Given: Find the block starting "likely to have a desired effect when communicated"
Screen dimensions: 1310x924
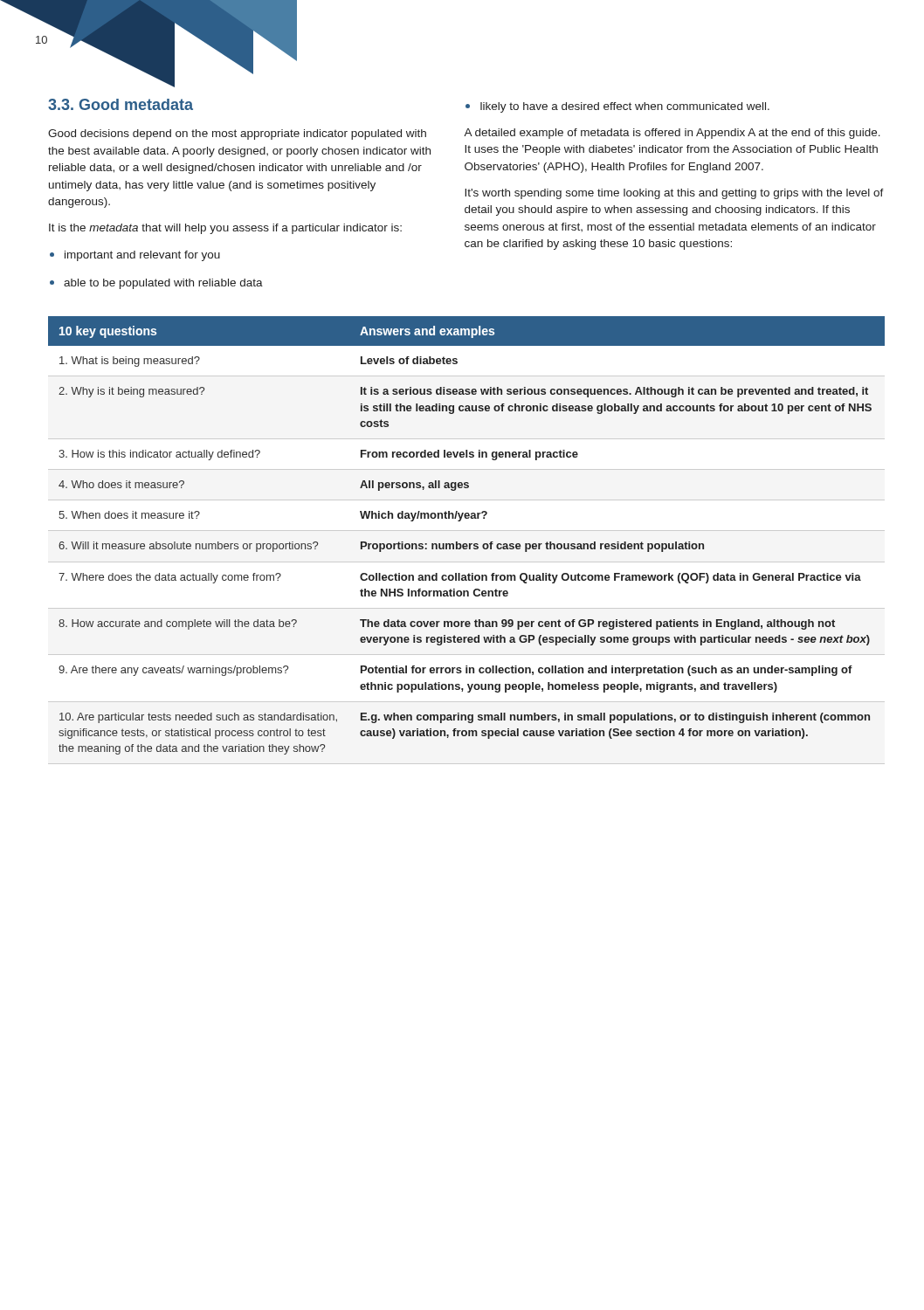Looking at the screenshot, I should [674, 106].
